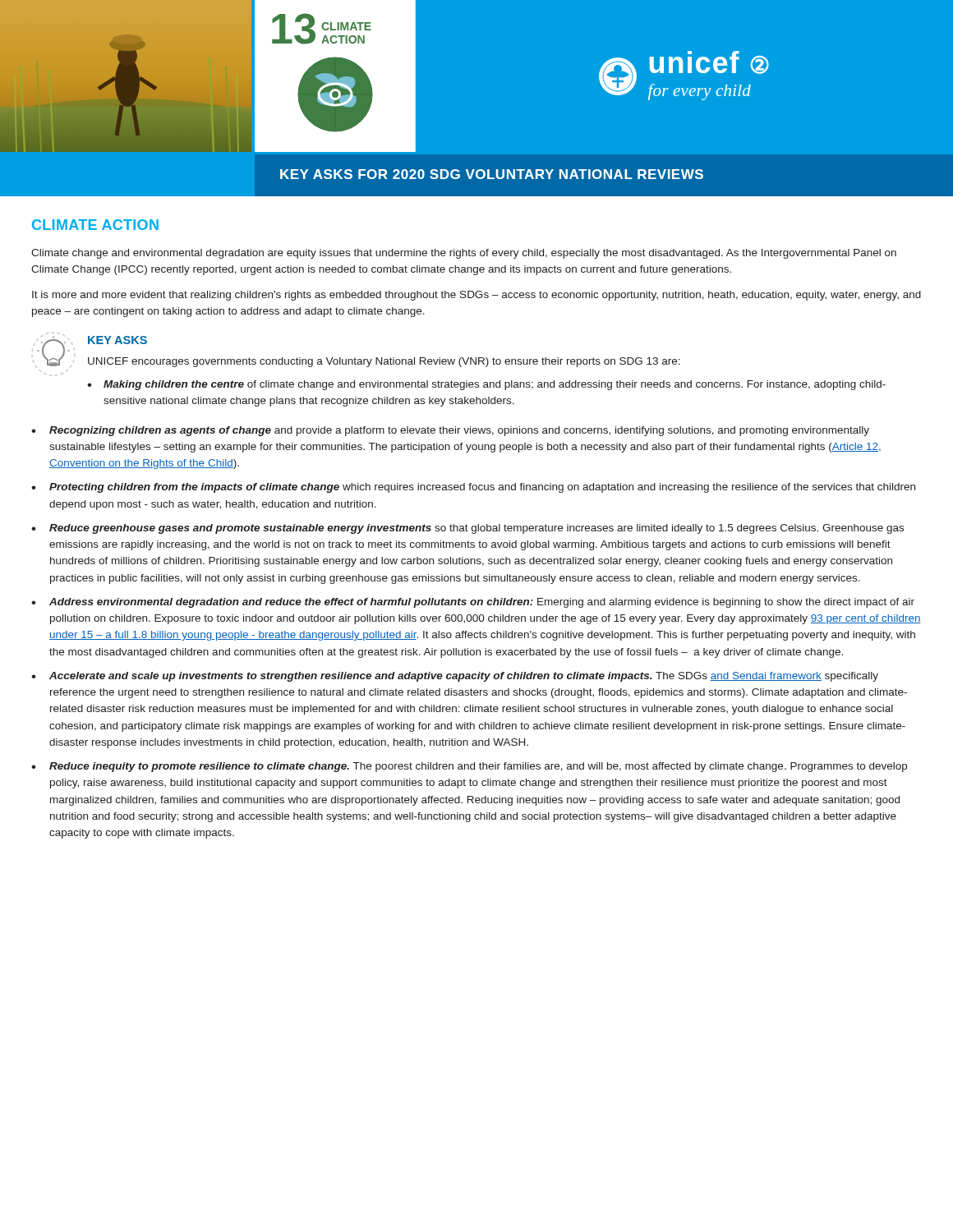Viewport: 953px width, 1232px height.
Task: Select the list item with the text "• Reduce inequity"
Action: tap(476, 800)
